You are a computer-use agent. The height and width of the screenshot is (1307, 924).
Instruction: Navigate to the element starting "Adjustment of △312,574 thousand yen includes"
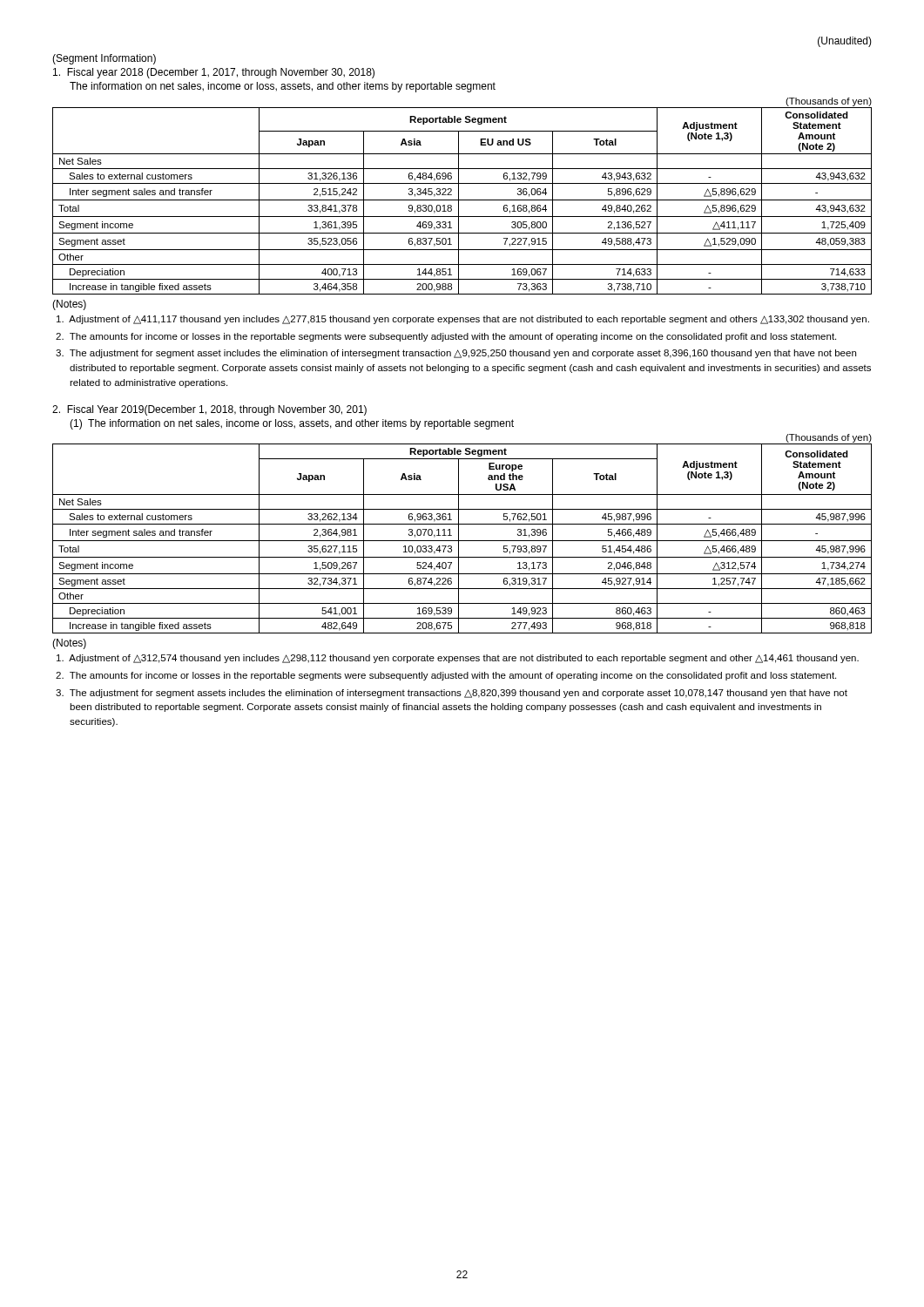(x=458, y=658)
